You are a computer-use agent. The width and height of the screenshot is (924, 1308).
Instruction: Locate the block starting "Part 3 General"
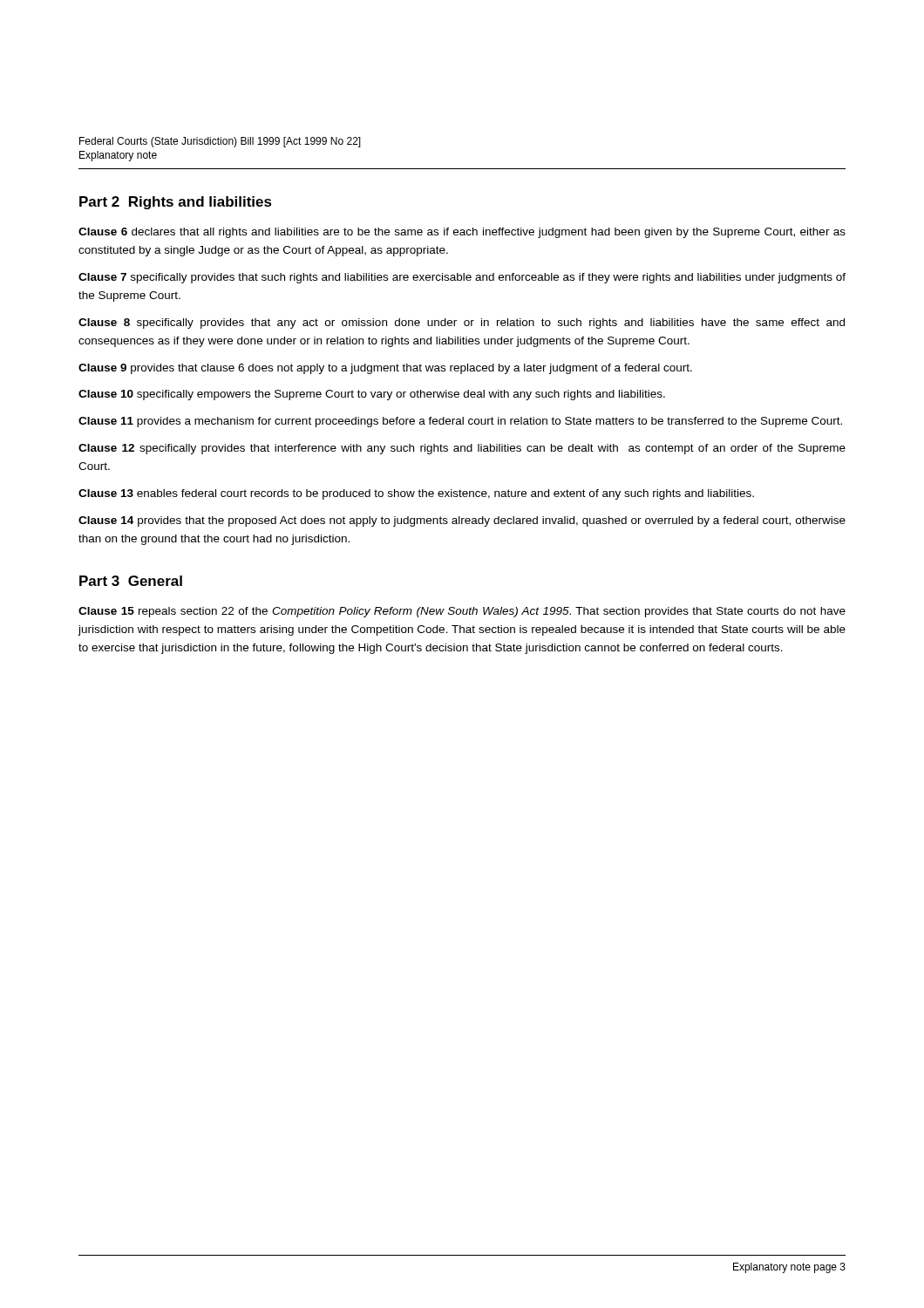coord(131,581)
